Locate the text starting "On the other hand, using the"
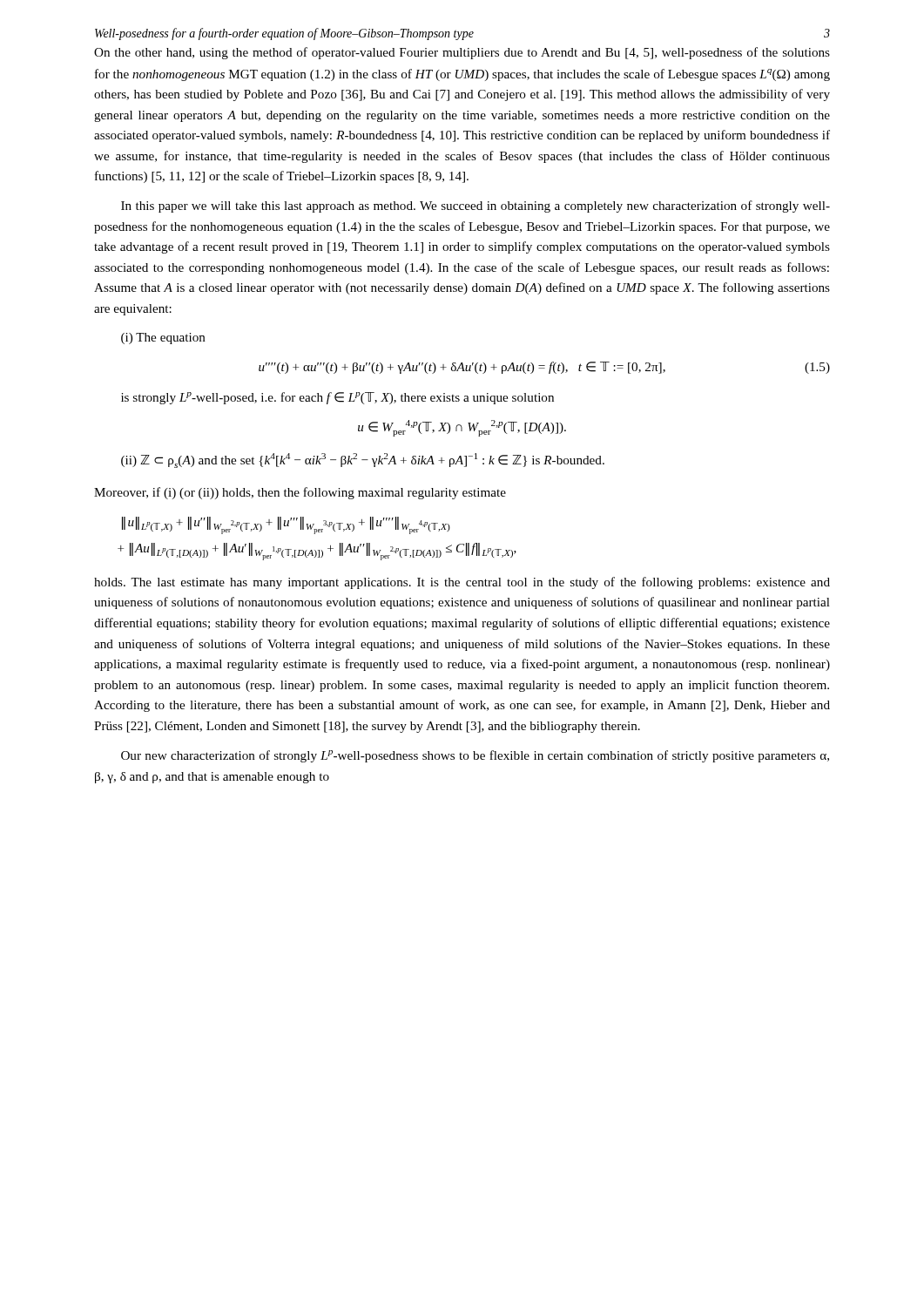 [x=462, y=114]
